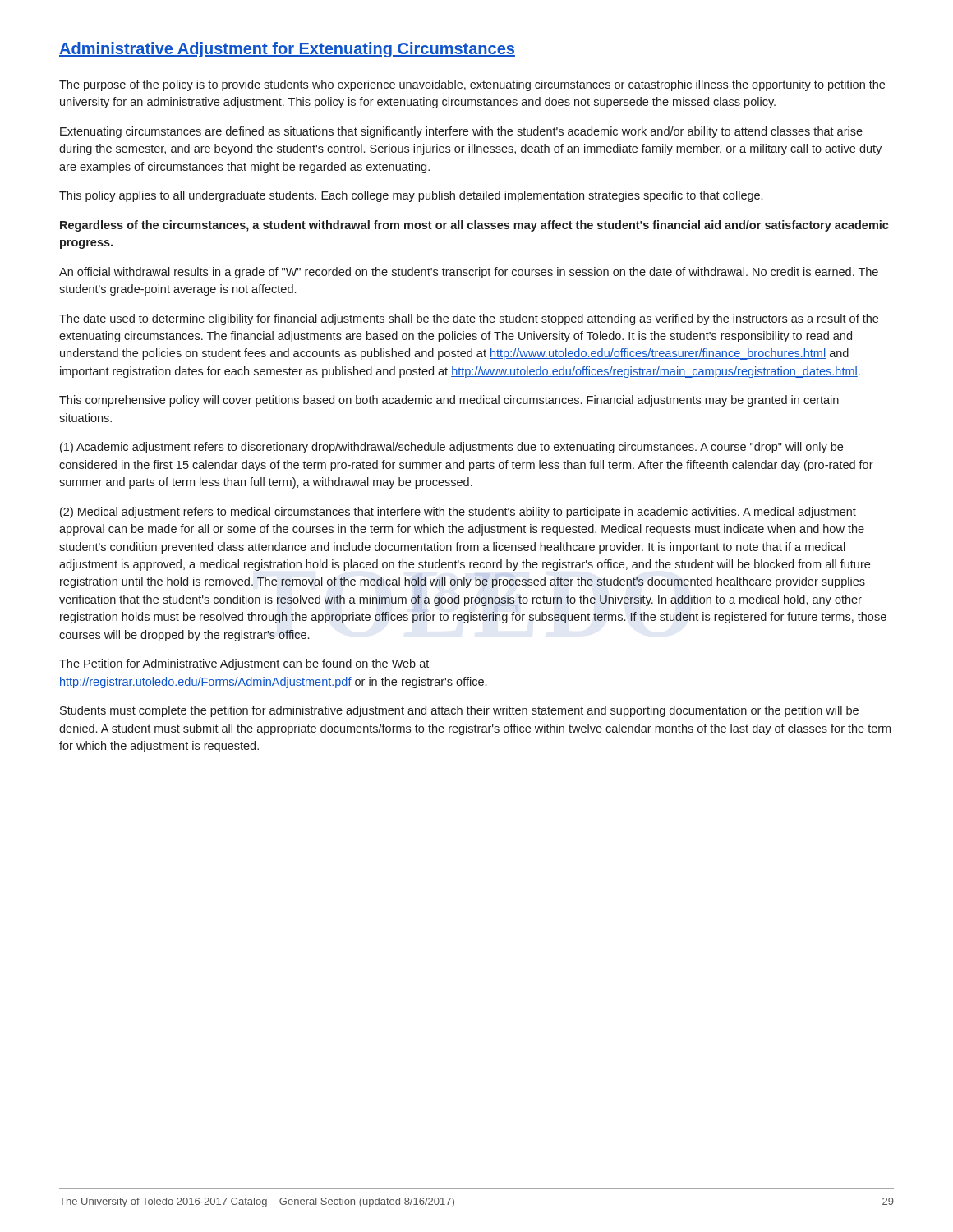
Task: Select the text block that reads "(1) Academic adjustment"
Action: (x=466, y=465)
